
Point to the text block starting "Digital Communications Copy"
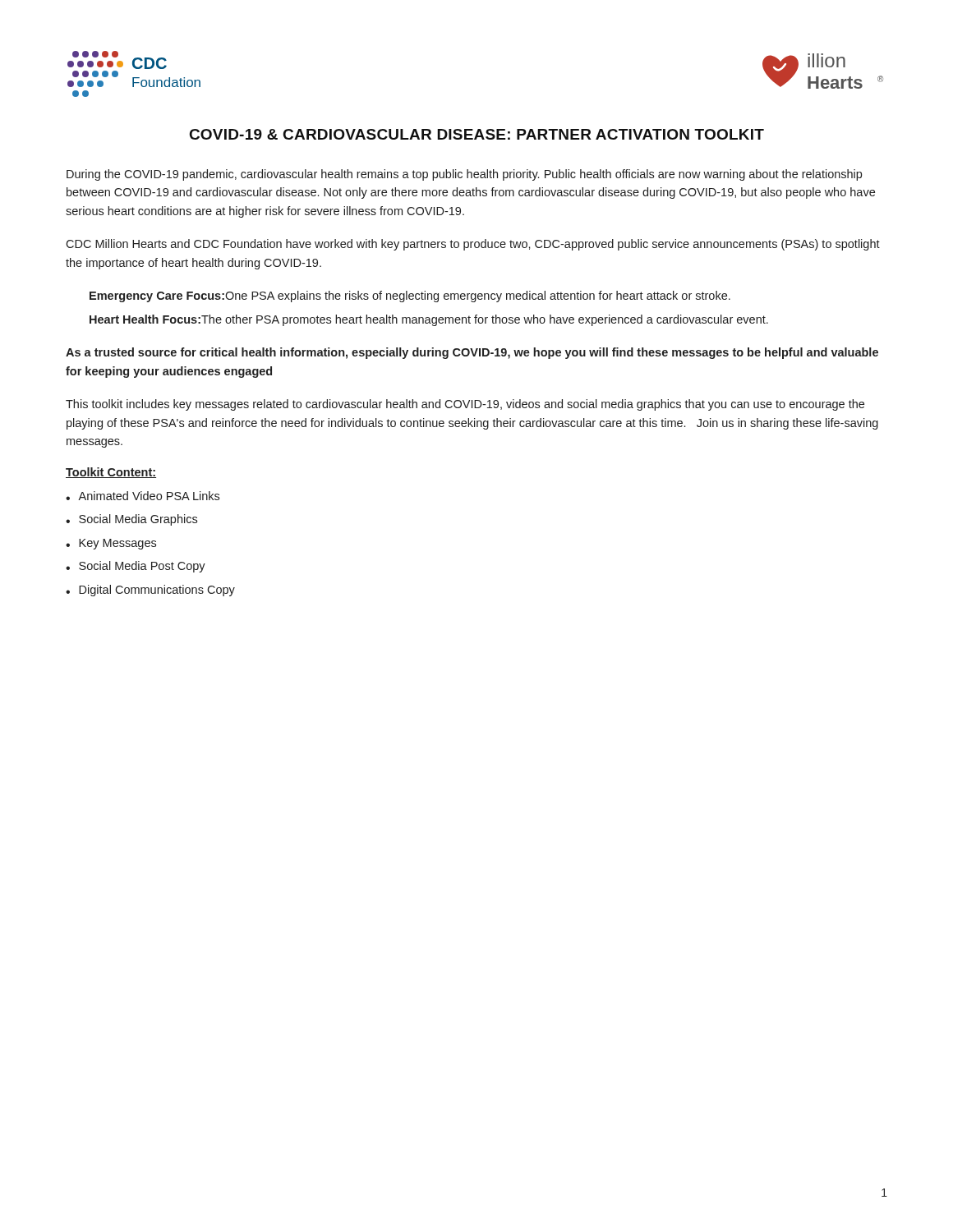[157, 590]
